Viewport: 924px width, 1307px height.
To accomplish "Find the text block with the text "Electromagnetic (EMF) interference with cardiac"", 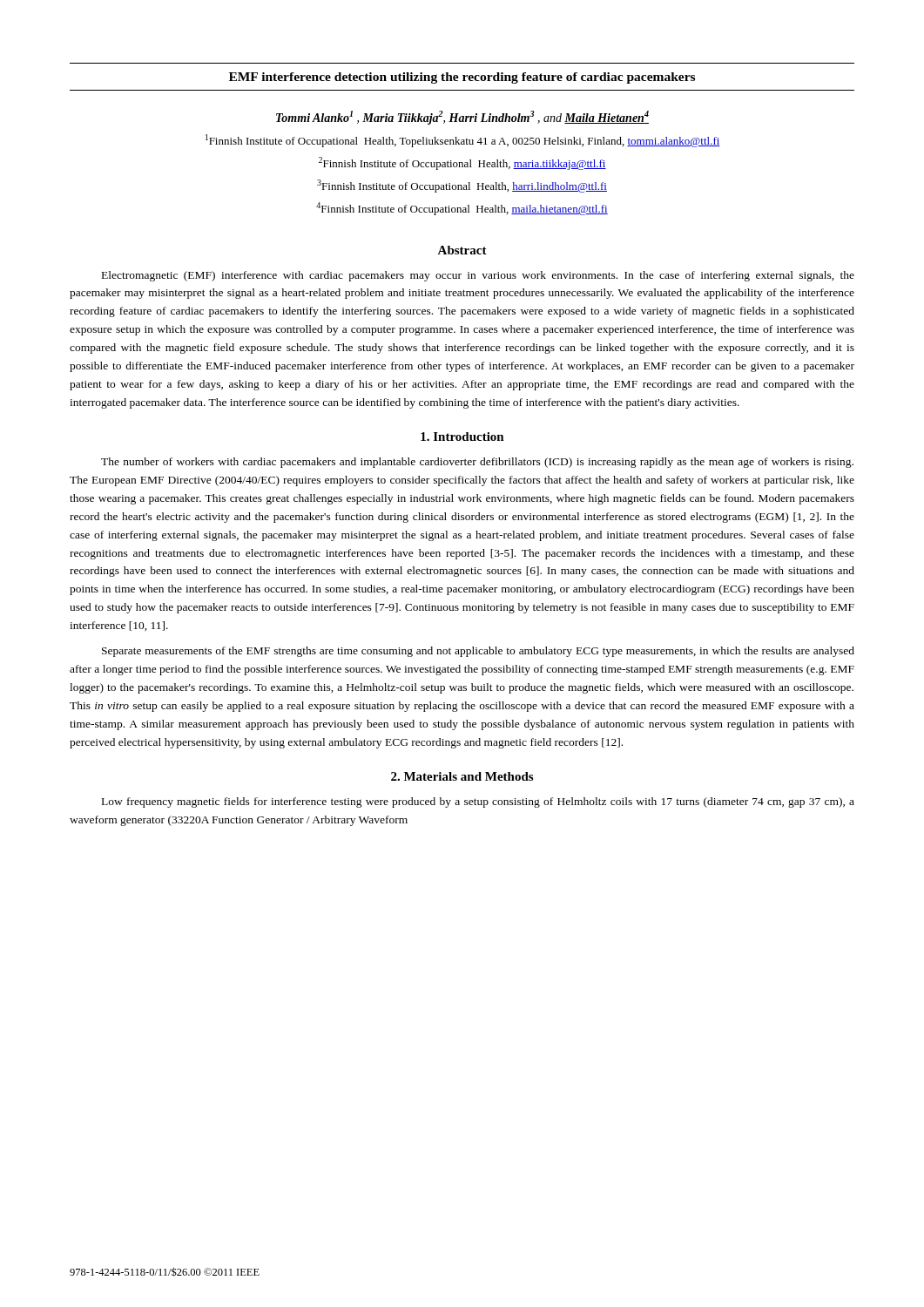I will pos(462,339).
